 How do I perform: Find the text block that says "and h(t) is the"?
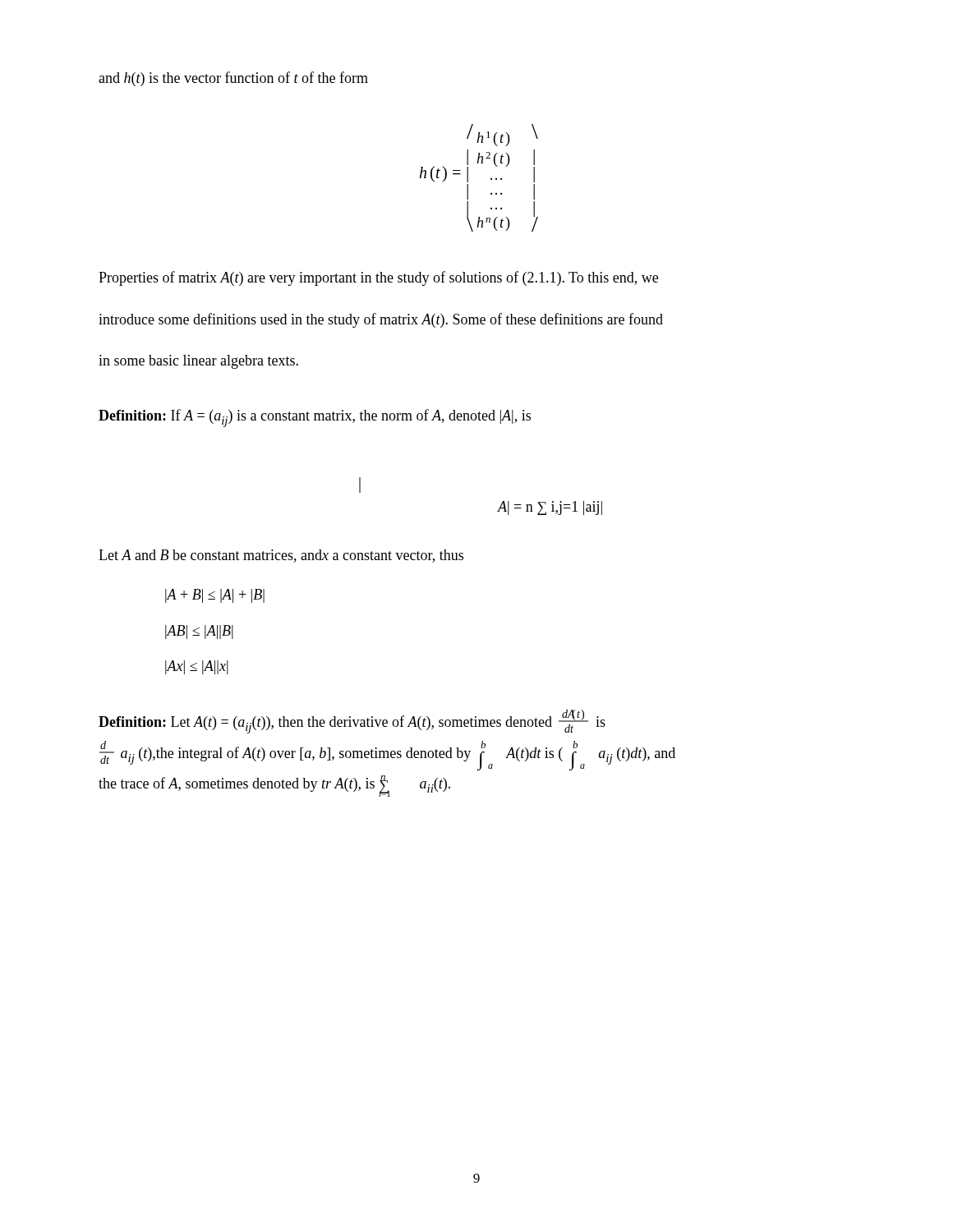click(233, 78)
